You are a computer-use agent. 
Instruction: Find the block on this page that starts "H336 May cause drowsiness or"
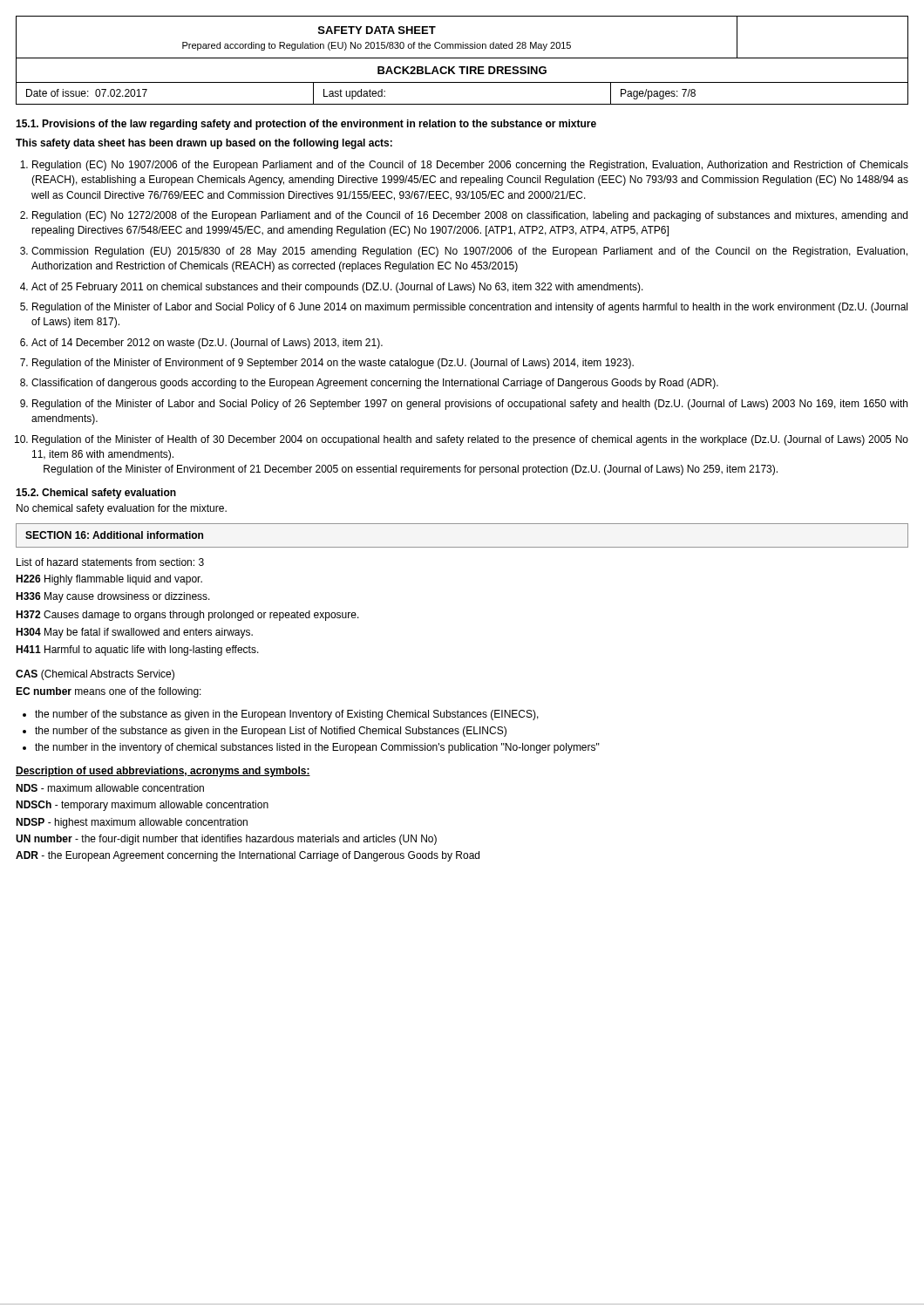click(113, 597)
